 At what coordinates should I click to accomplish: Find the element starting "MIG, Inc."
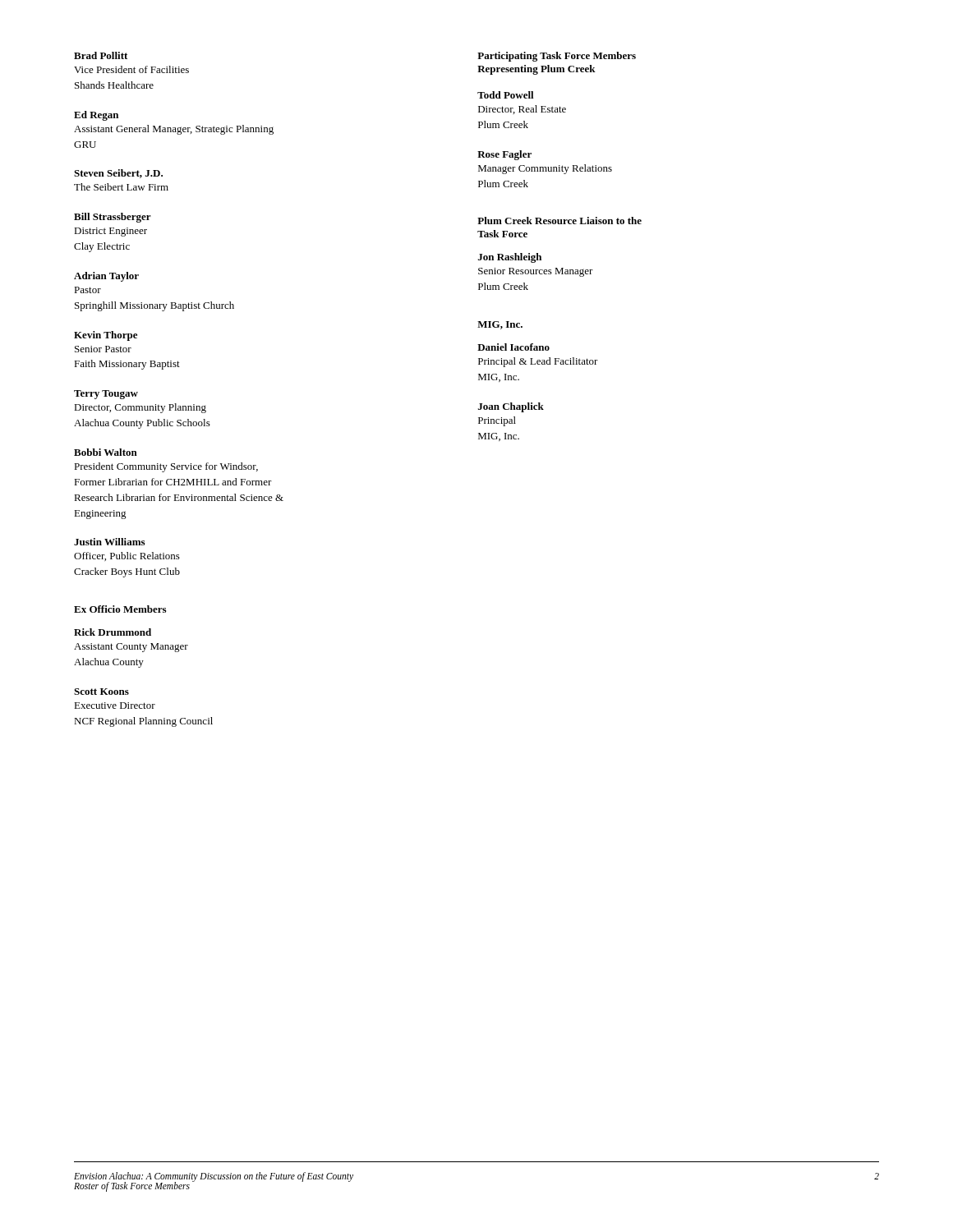coord(500,324)
